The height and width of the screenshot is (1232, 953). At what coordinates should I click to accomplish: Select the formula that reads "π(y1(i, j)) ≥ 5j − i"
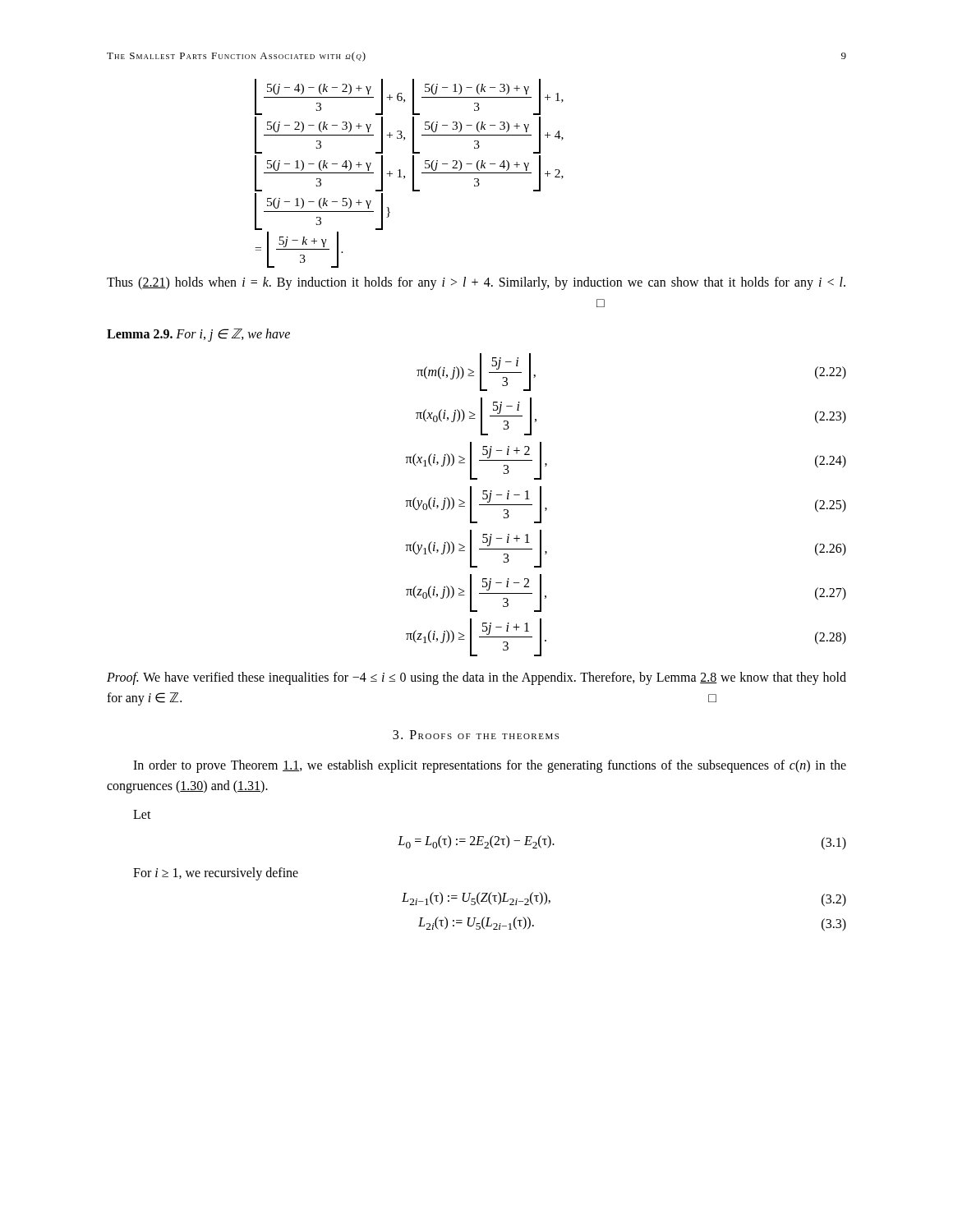(471, 548)
